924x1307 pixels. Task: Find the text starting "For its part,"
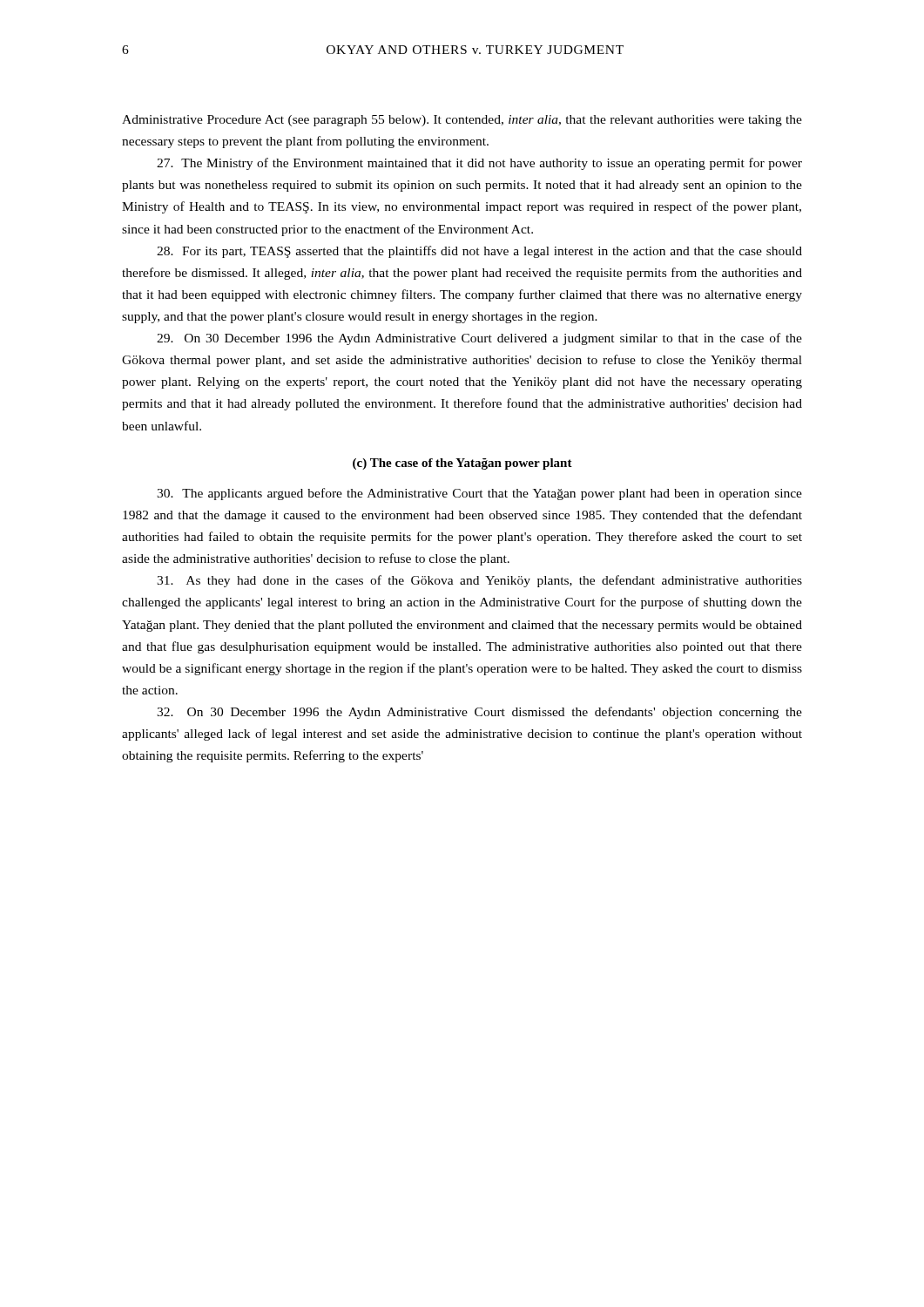coord(462,283)
